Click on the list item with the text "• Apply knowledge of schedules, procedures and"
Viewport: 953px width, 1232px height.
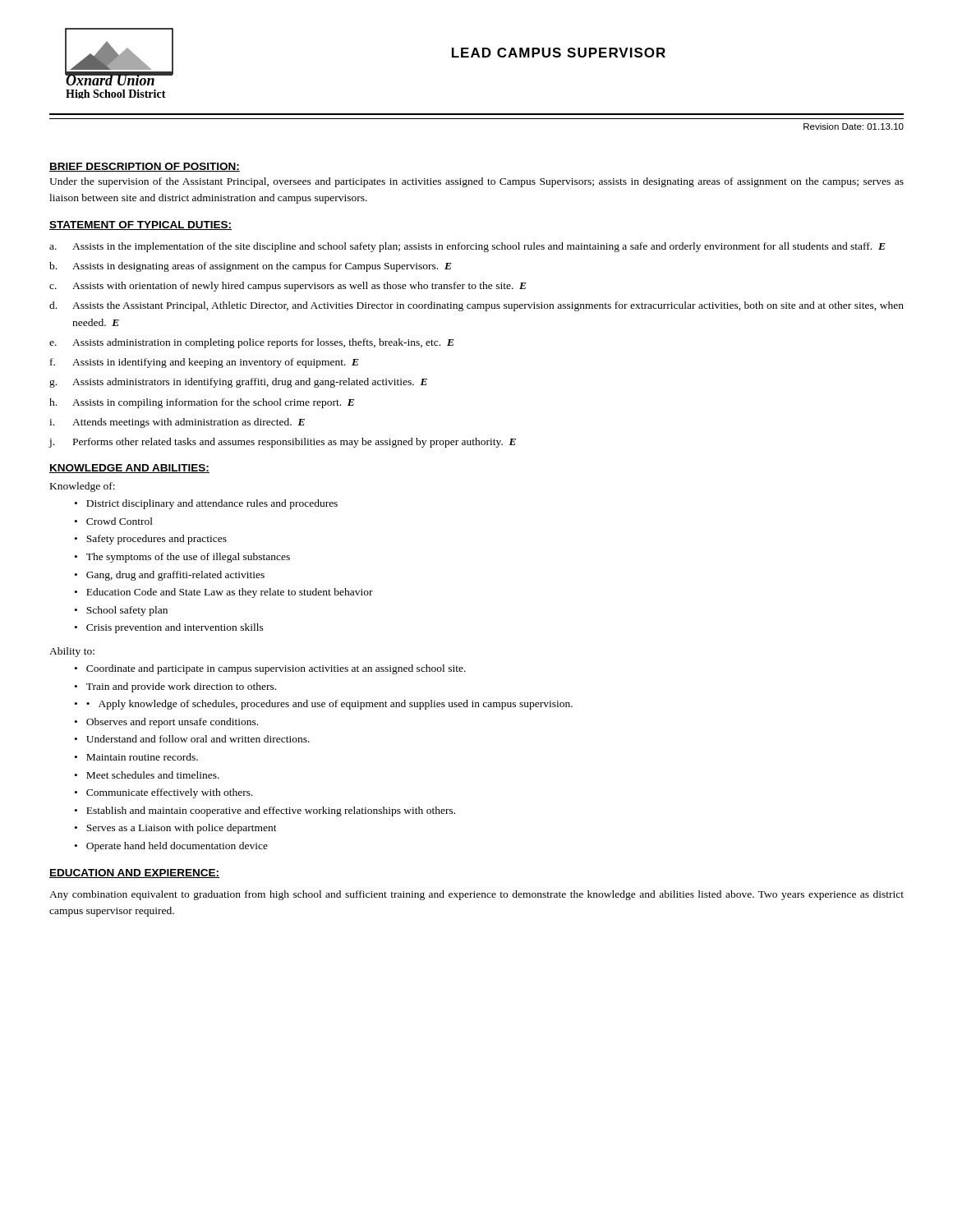(330, 704)
